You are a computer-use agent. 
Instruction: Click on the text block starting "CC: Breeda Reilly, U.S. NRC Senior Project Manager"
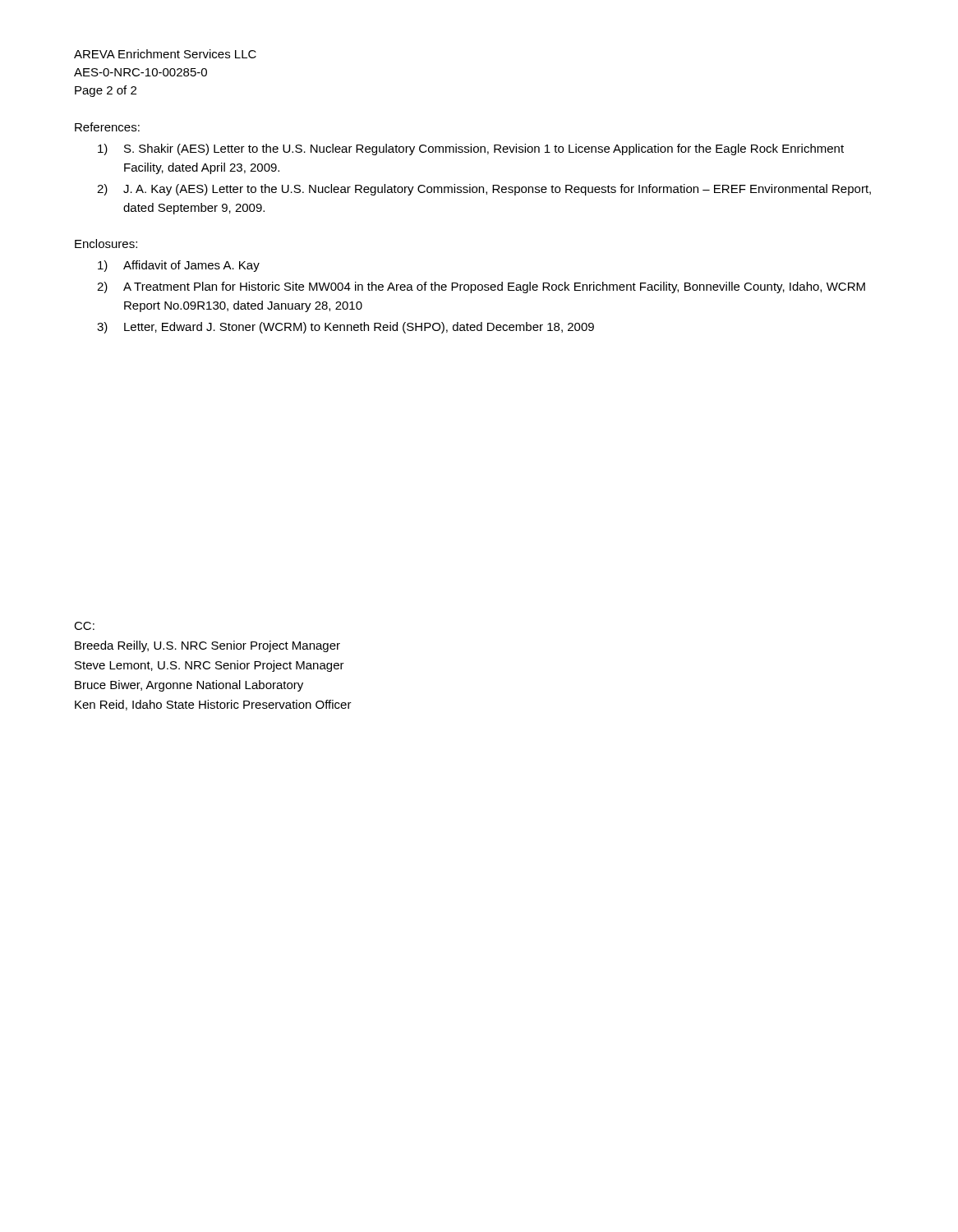(x=213, y=665)
